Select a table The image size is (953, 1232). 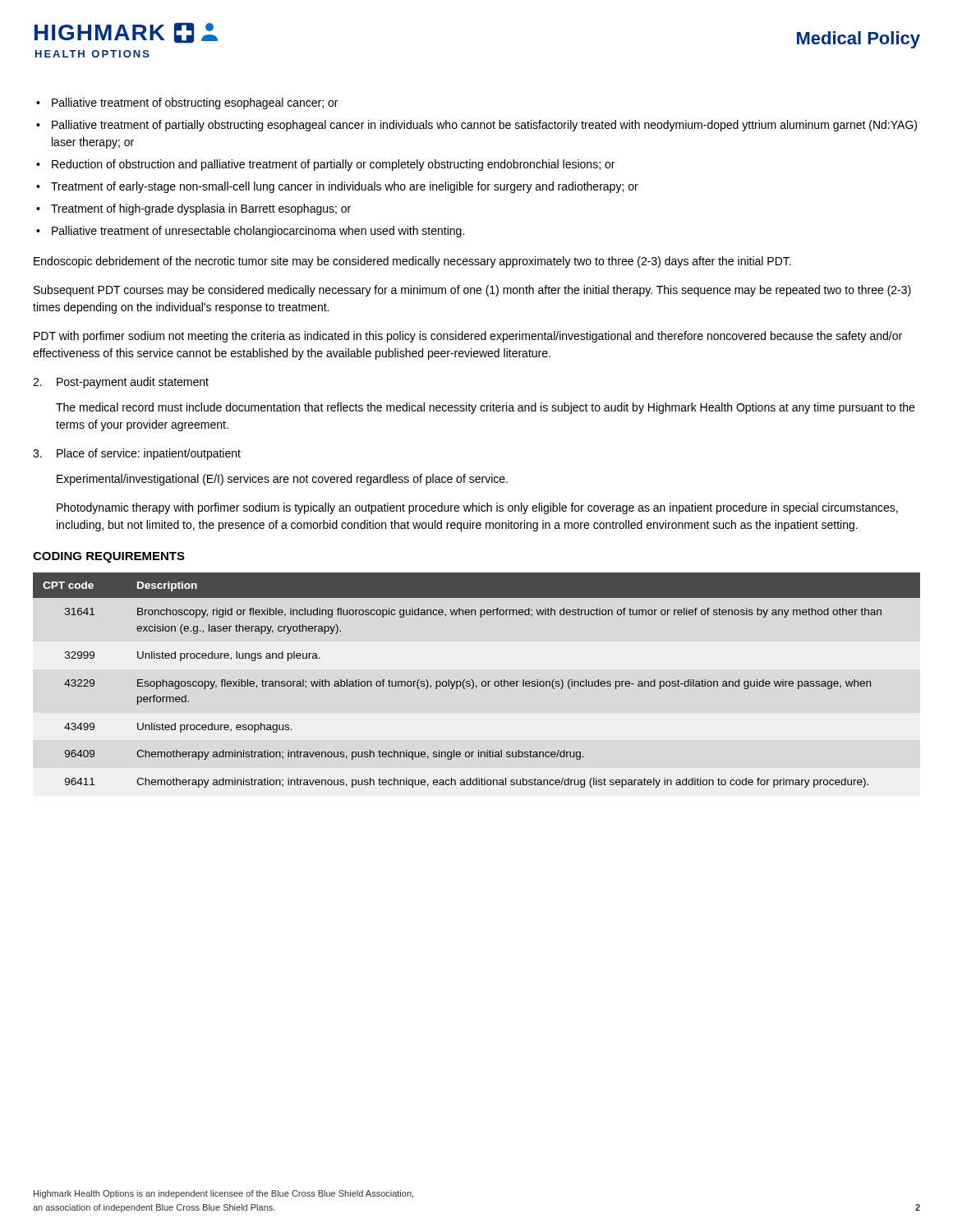[476, 684]
